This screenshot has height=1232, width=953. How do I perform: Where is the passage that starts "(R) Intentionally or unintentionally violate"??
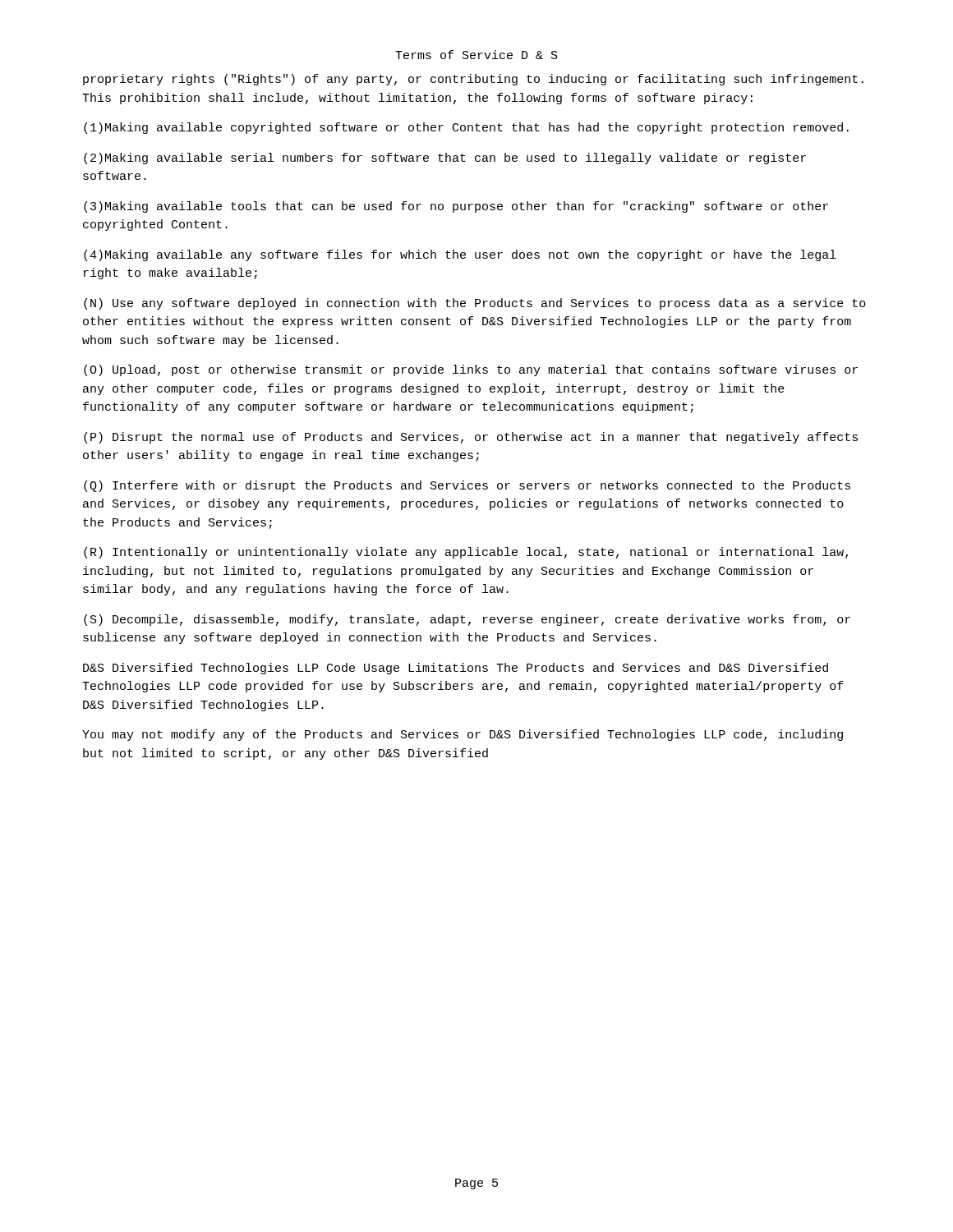click(467, 572)
